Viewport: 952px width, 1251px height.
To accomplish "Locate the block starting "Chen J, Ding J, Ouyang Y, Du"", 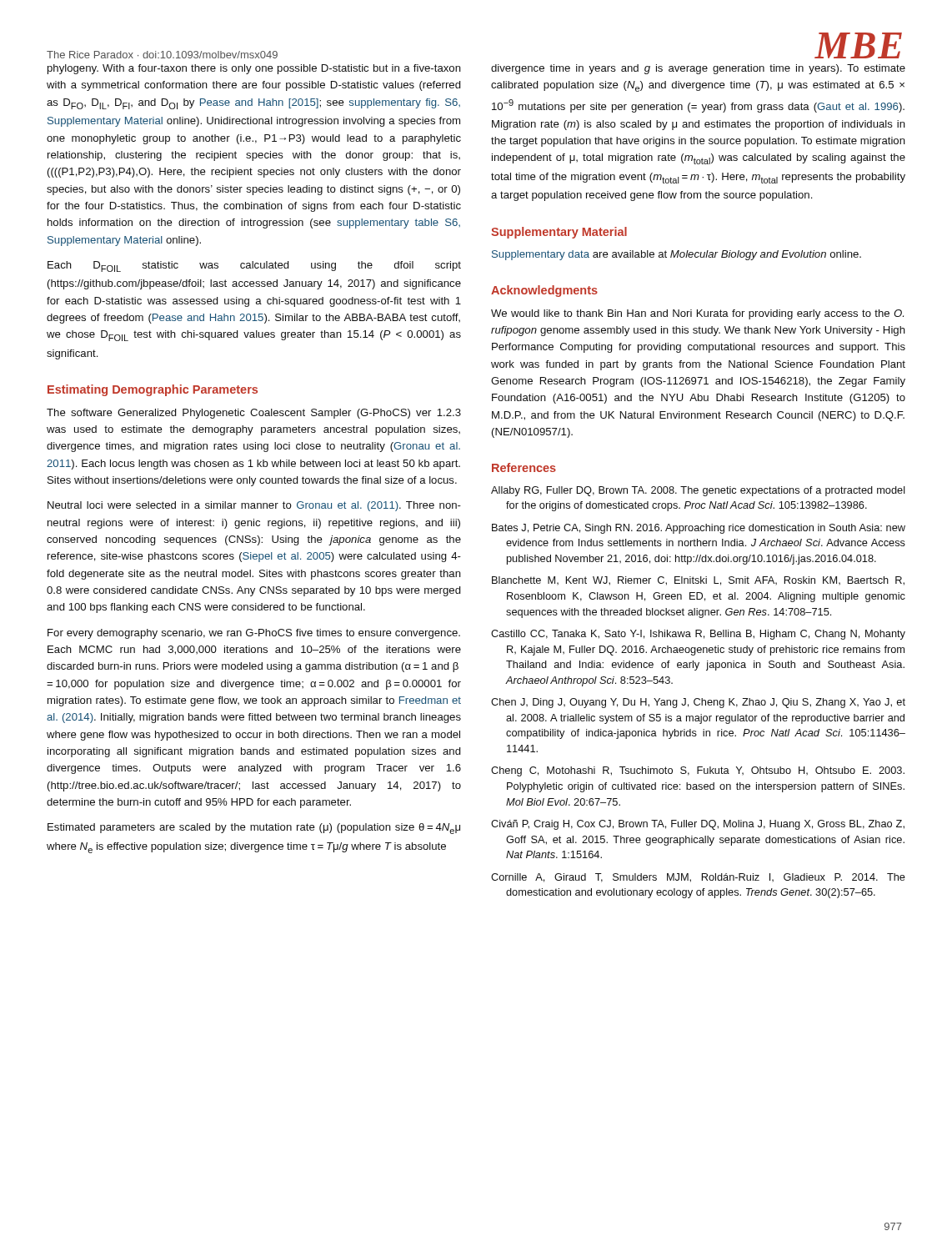I will pyautogui.click(x=698, y=725).
